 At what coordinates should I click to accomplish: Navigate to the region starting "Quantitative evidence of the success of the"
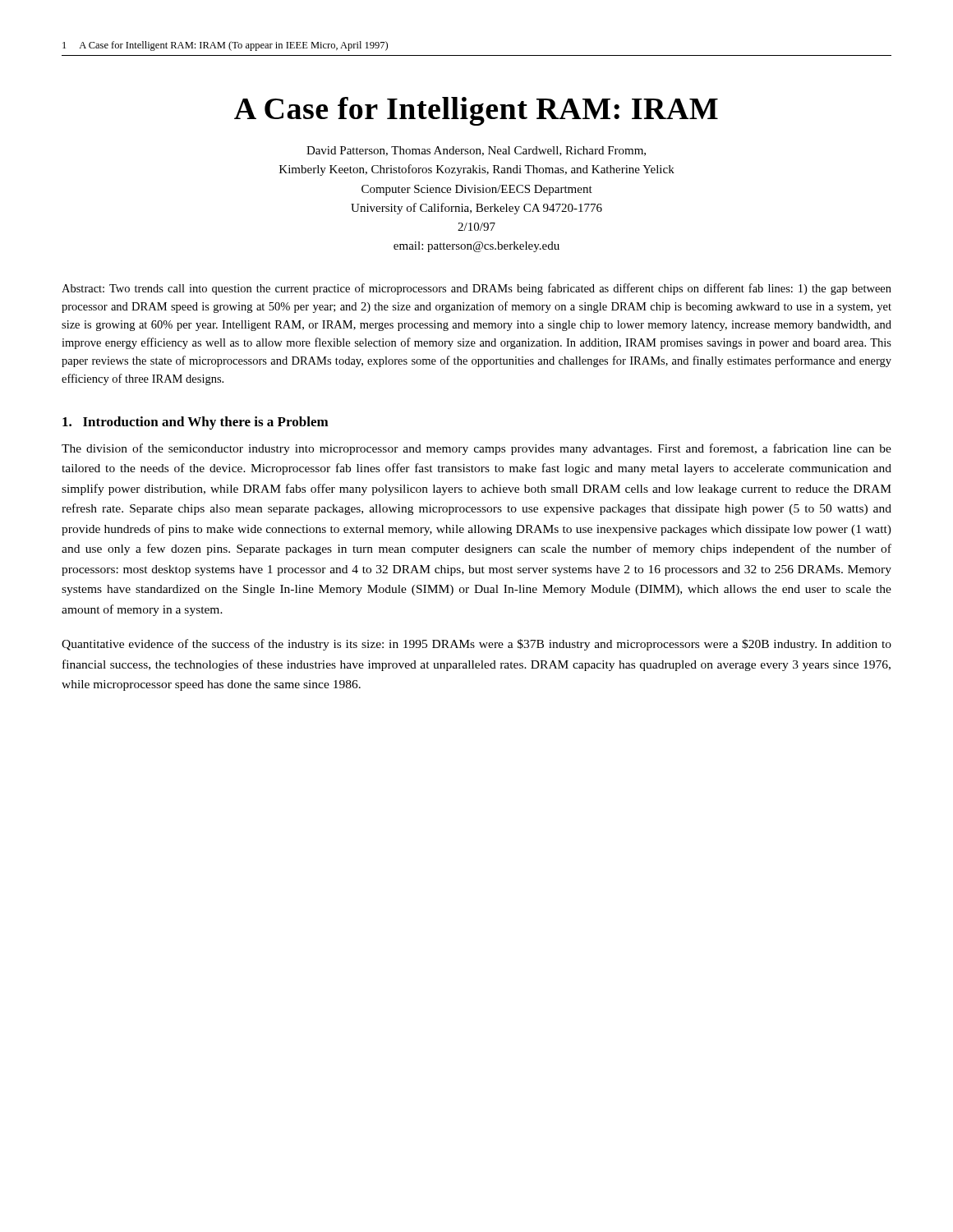476,664
